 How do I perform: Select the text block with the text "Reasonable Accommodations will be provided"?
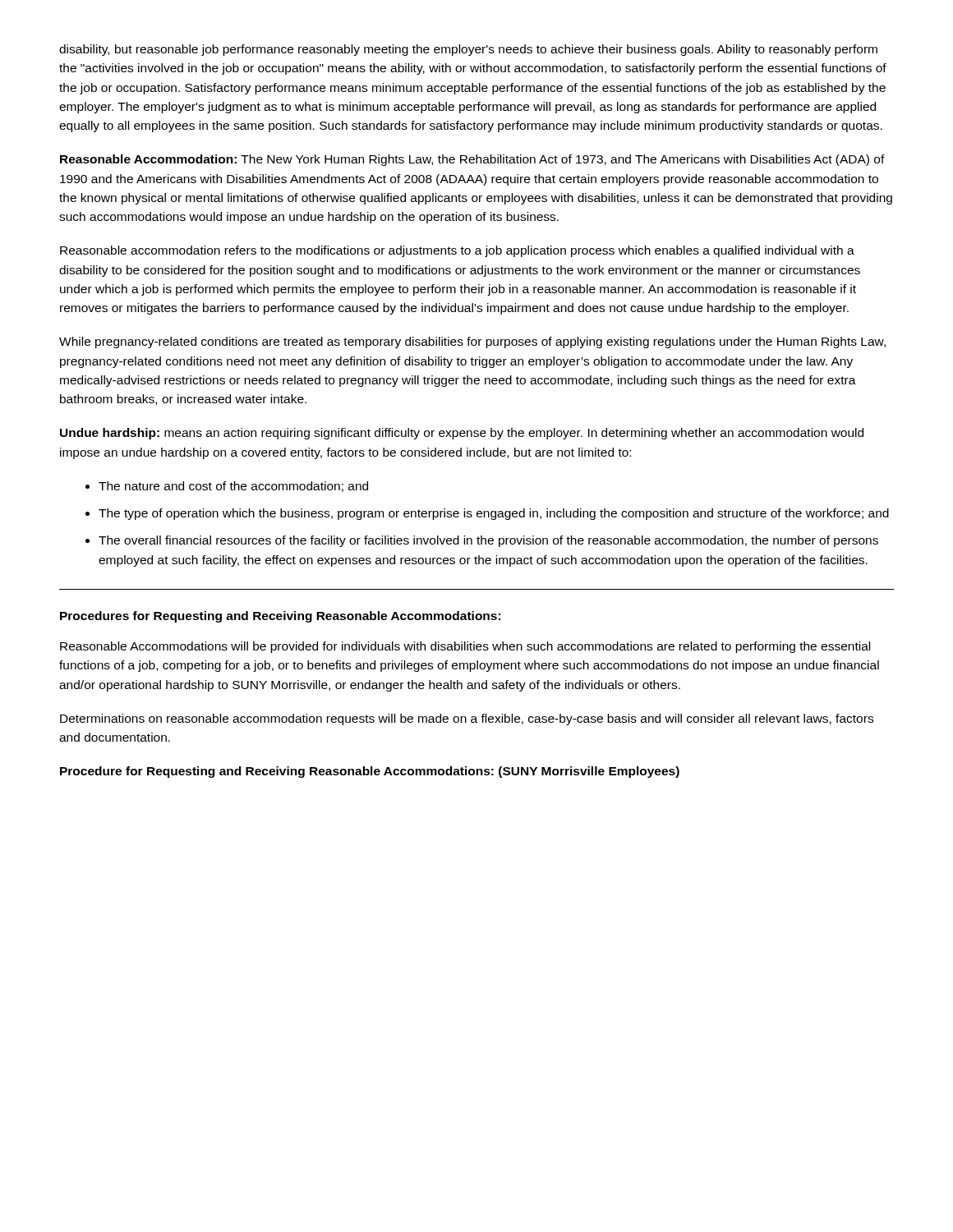click(476, 665)
